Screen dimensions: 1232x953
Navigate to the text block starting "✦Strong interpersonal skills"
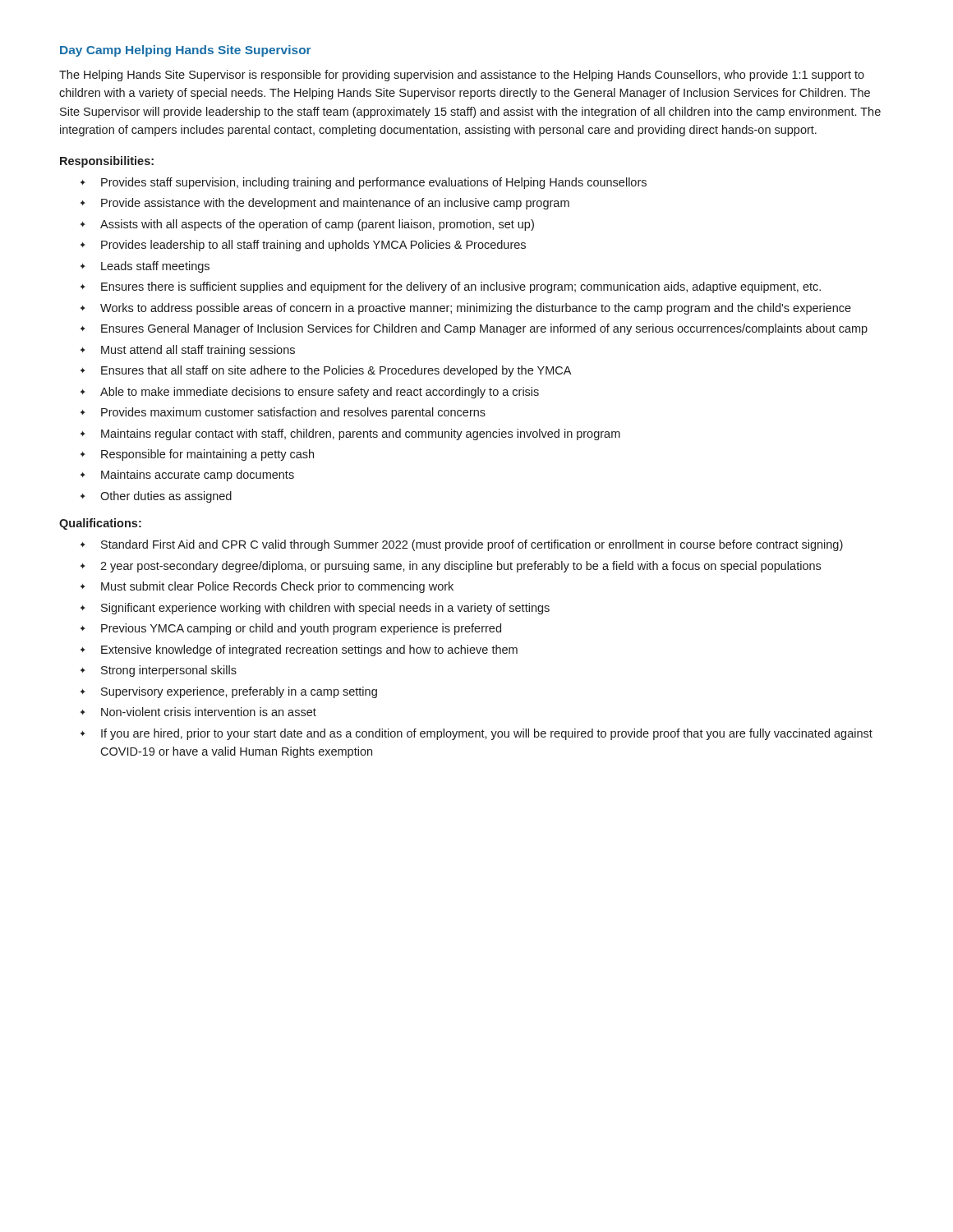coord(159,671)
